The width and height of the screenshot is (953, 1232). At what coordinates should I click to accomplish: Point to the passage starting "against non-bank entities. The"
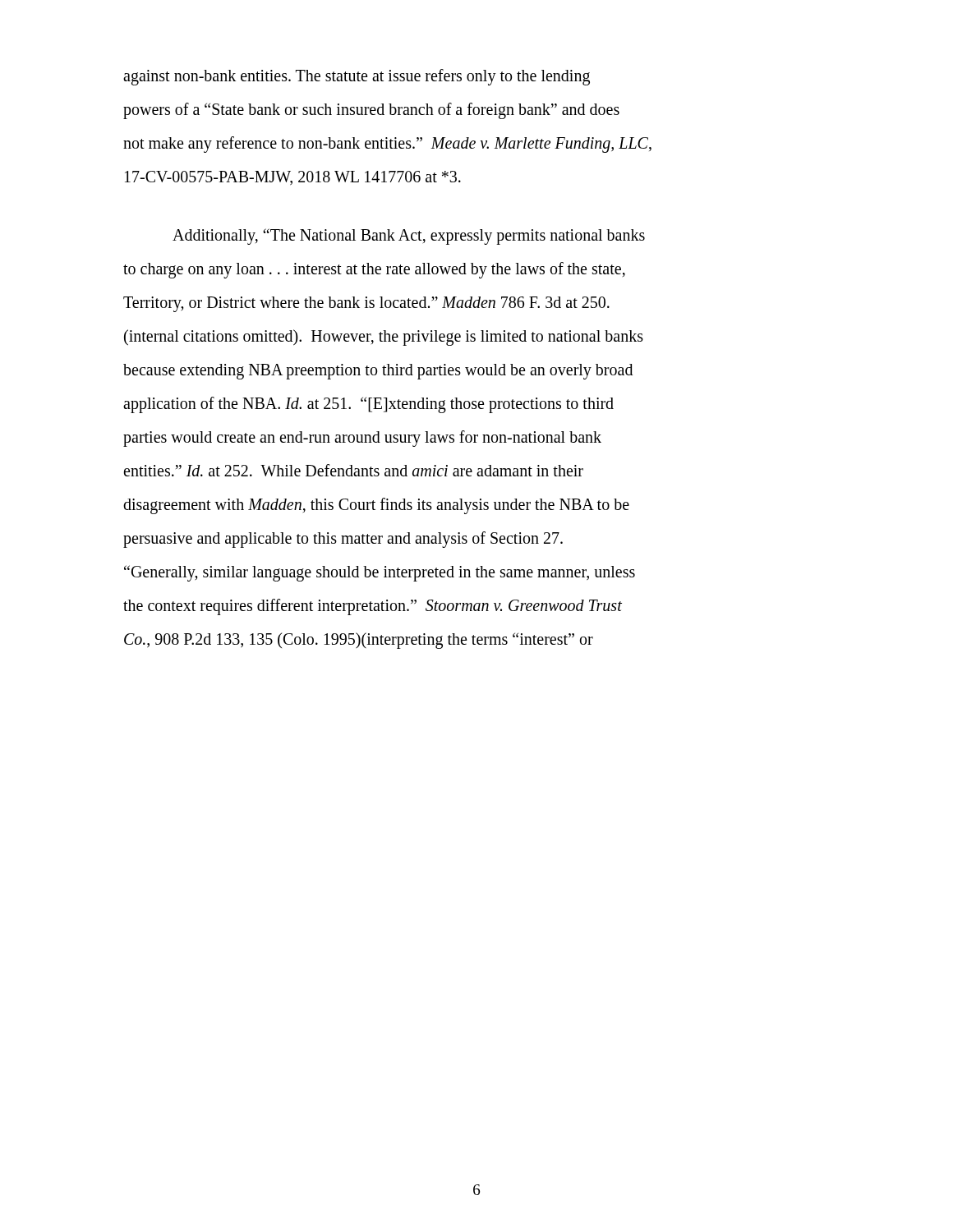coord(476,126)
